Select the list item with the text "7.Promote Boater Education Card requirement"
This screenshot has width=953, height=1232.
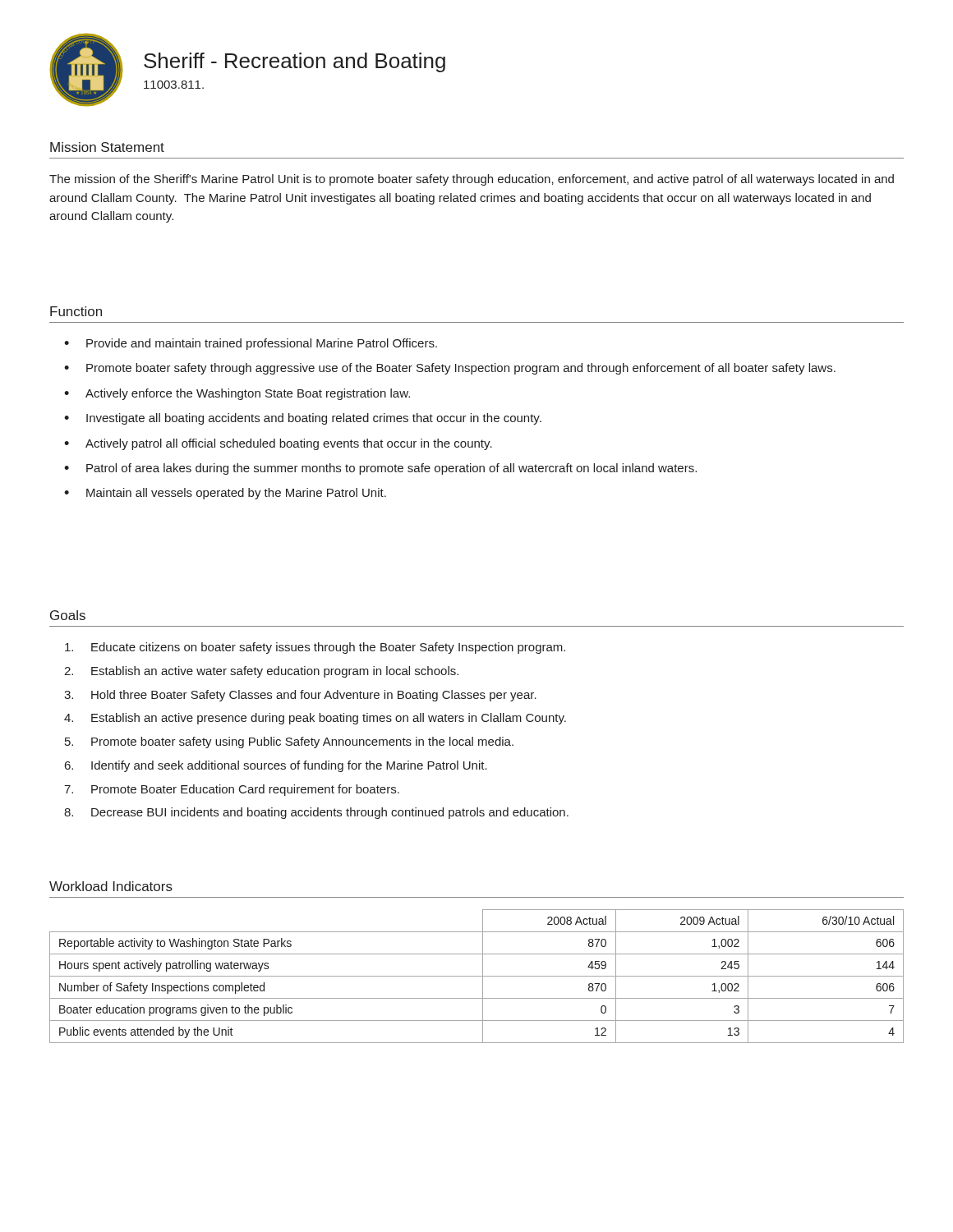click(232, 790)
